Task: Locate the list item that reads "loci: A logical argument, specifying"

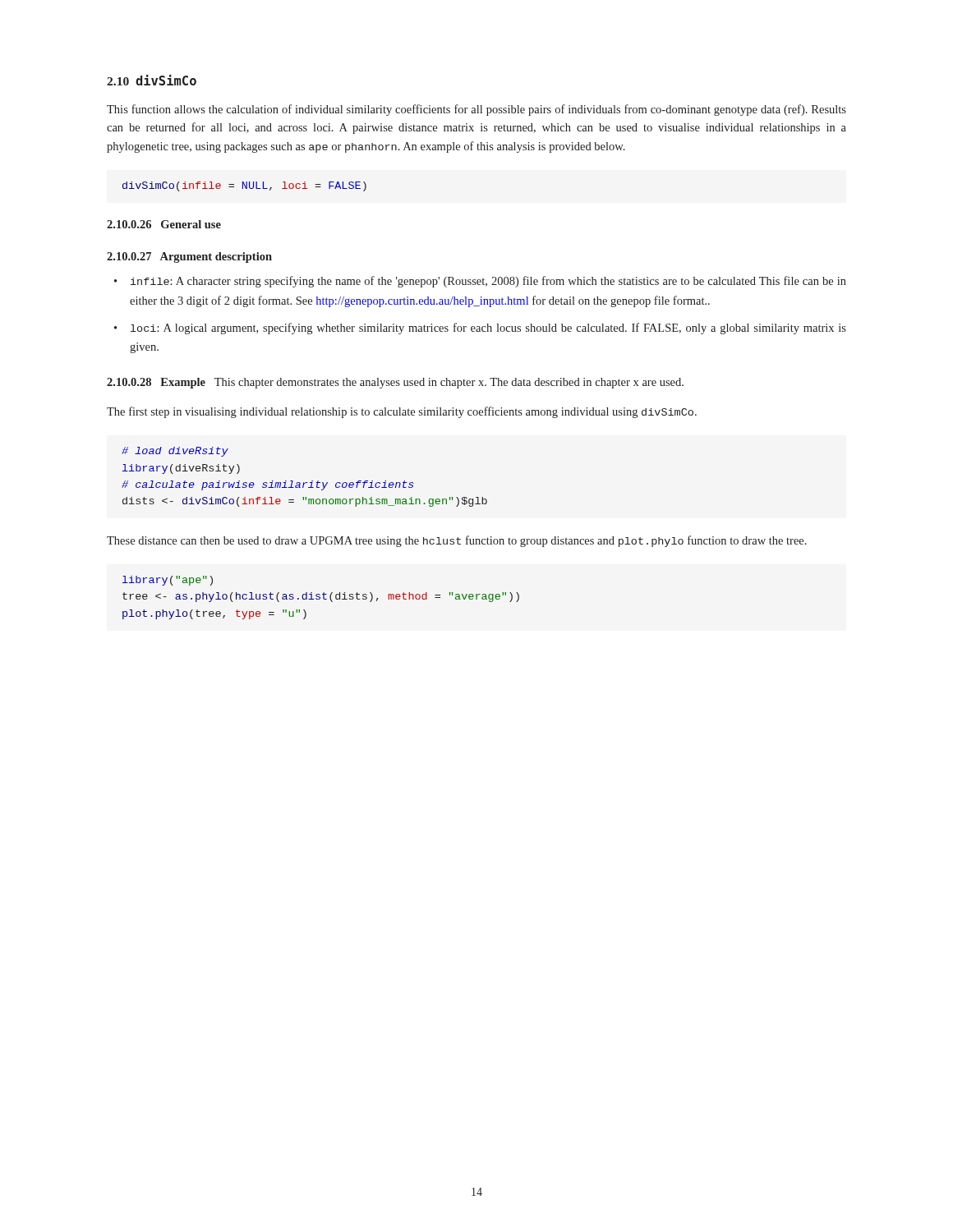Action: point(488,337)
